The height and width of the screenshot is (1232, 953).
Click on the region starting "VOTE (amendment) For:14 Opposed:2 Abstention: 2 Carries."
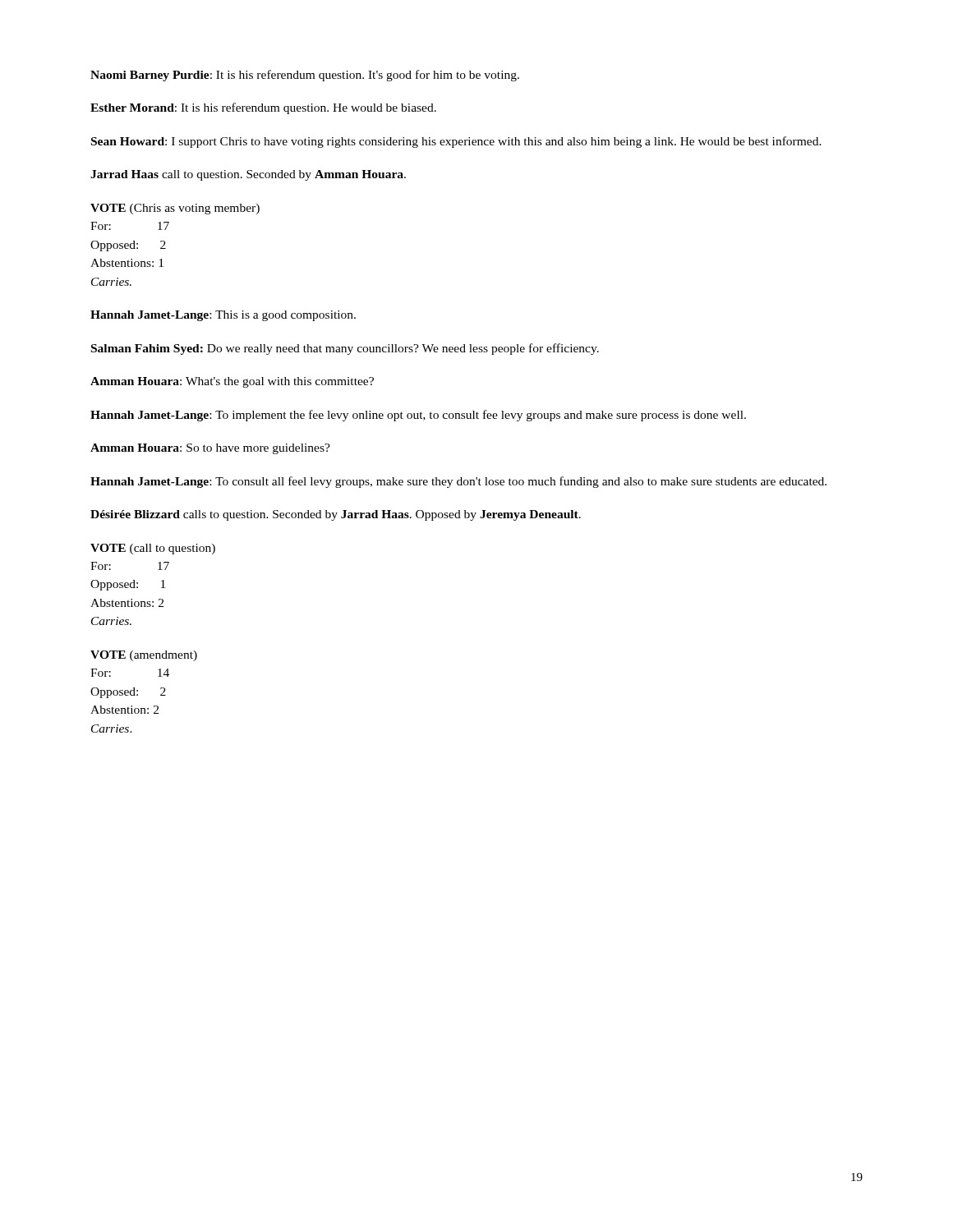[x=144, y=656]
